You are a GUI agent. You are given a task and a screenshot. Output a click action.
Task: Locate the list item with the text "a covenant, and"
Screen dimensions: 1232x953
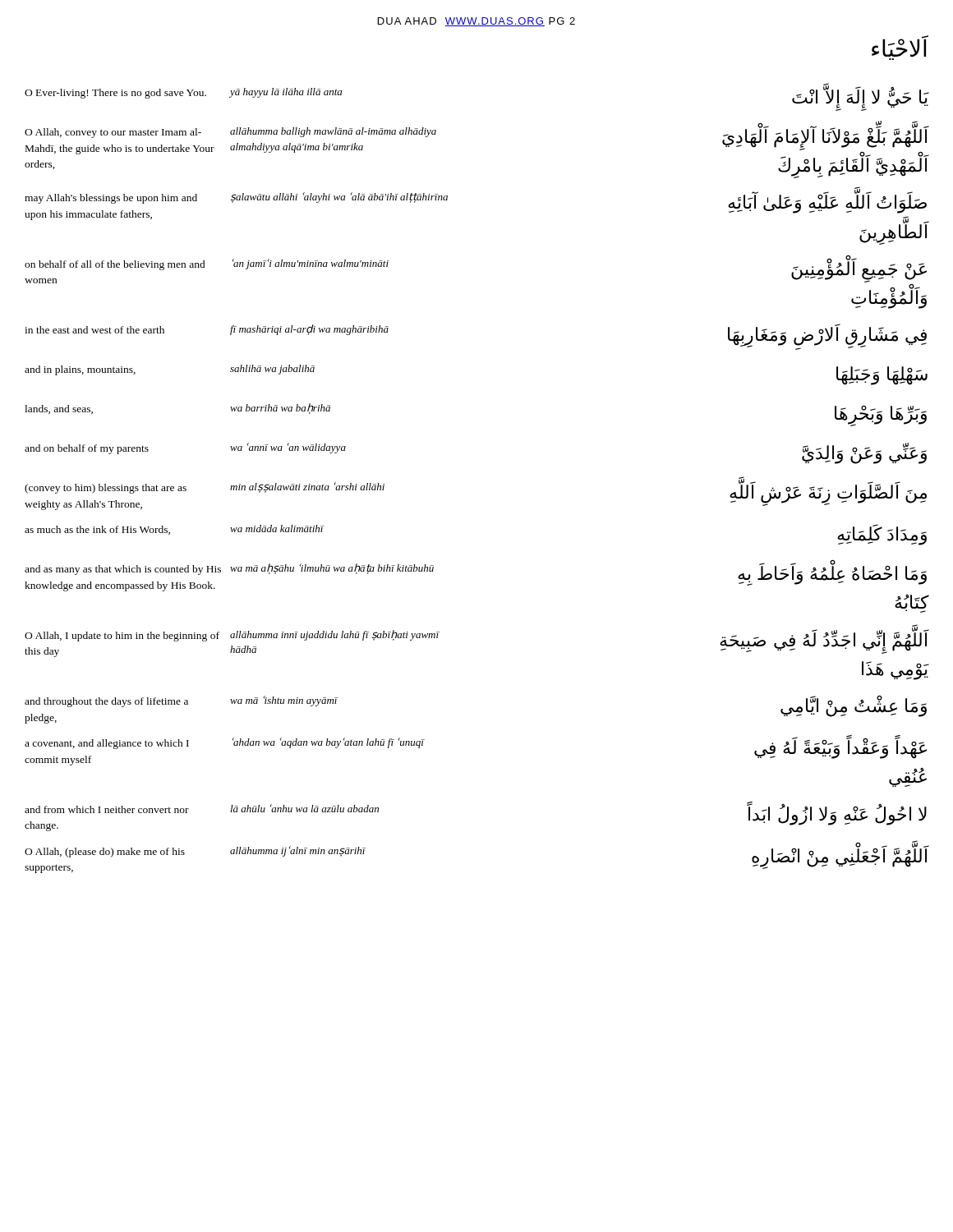(x=107, y=751)
